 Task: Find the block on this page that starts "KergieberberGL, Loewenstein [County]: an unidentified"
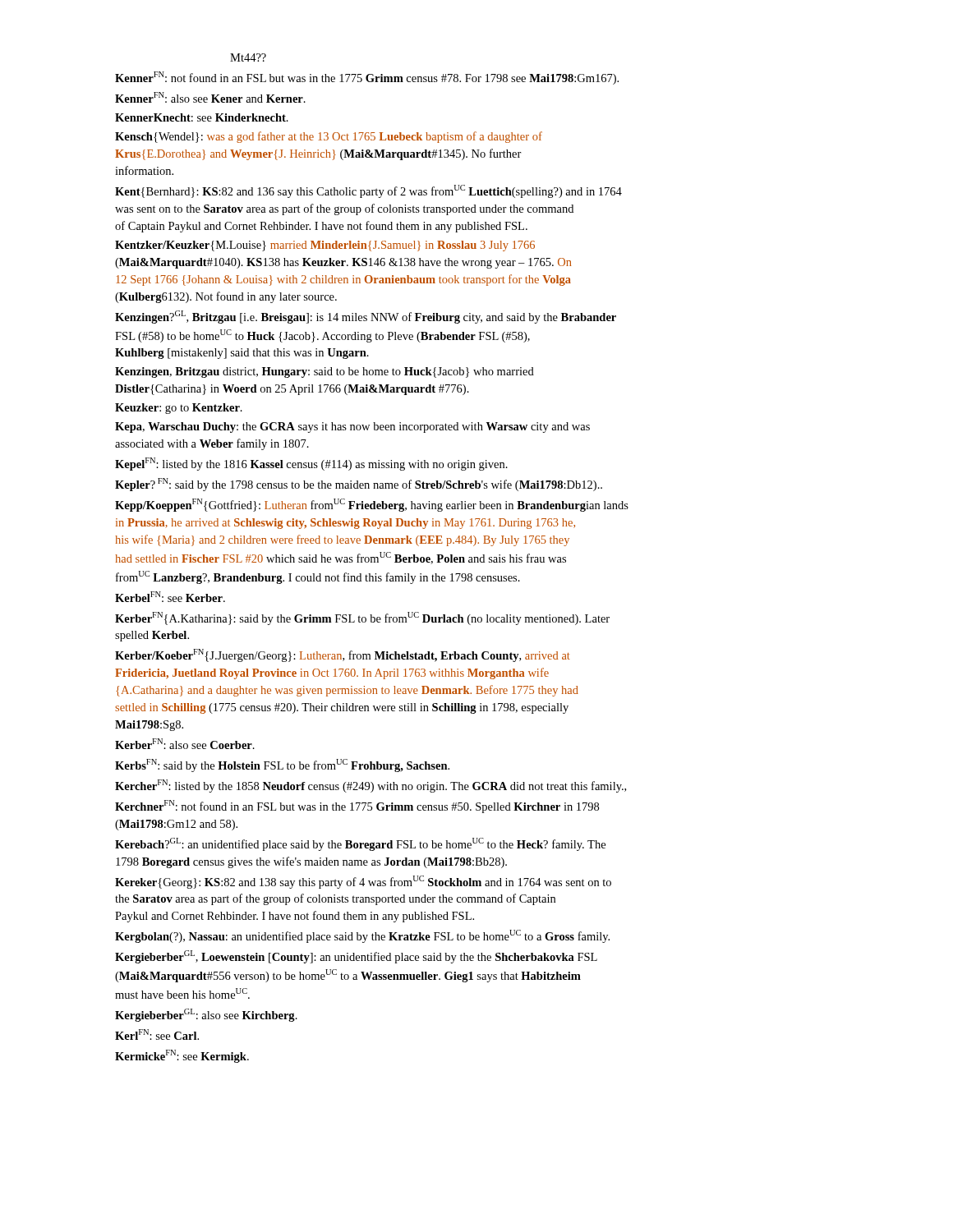click(x=497, y=975)
